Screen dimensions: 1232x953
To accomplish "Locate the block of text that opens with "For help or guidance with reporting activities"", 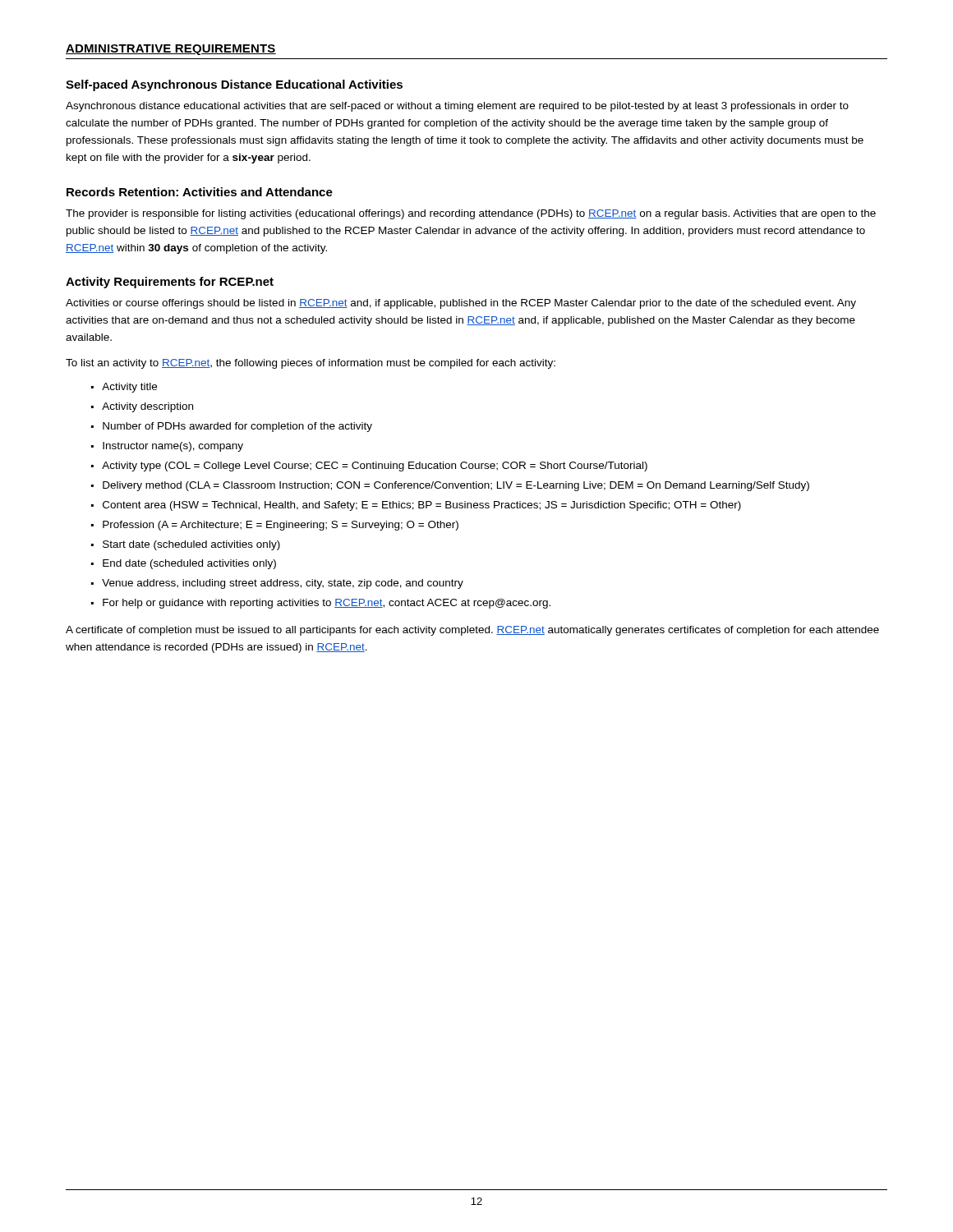I will point(495,603).
